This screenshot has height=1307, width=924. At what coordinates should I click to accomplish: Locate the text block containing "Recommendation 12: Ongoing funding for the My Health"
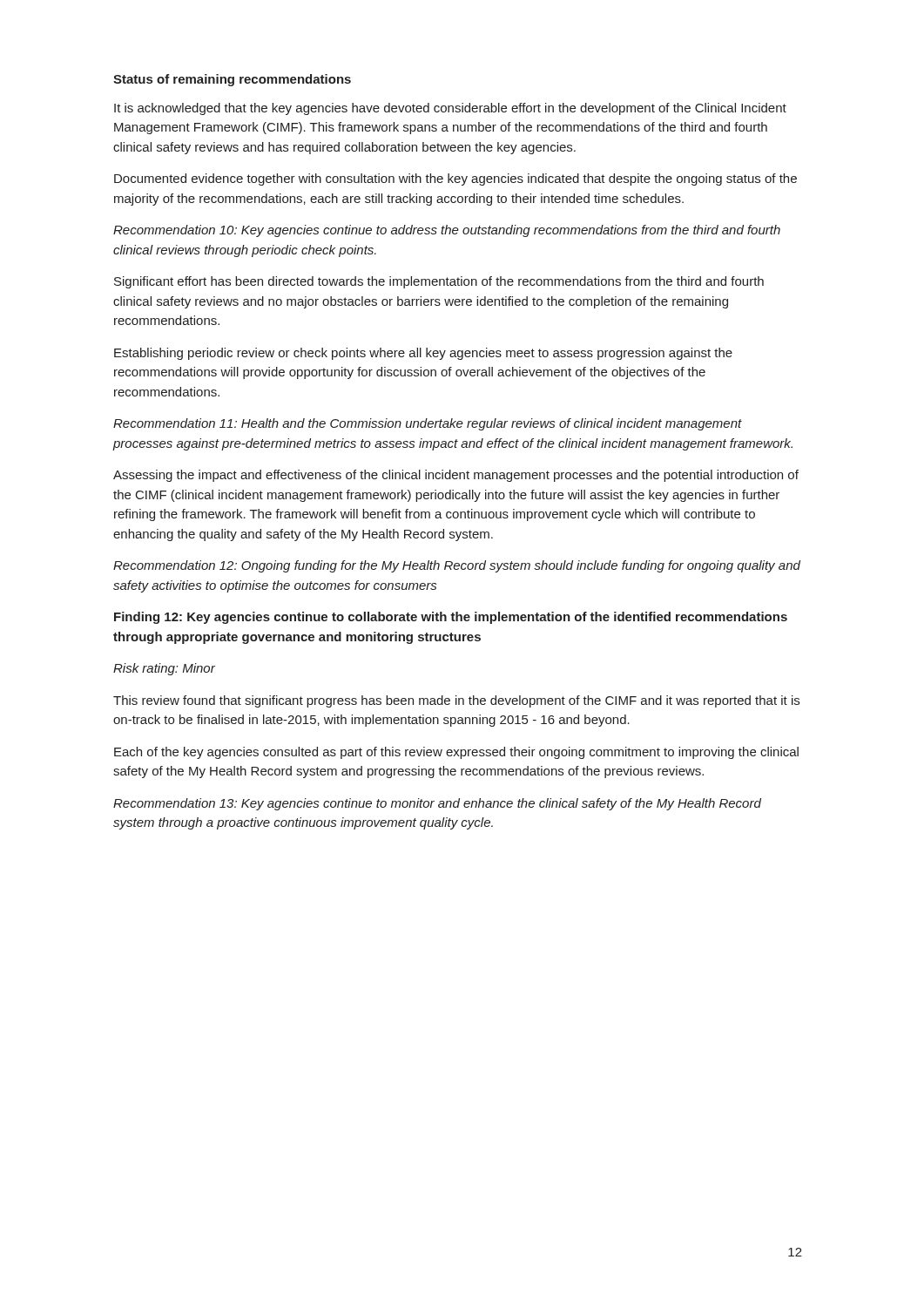tap(457, 575)
